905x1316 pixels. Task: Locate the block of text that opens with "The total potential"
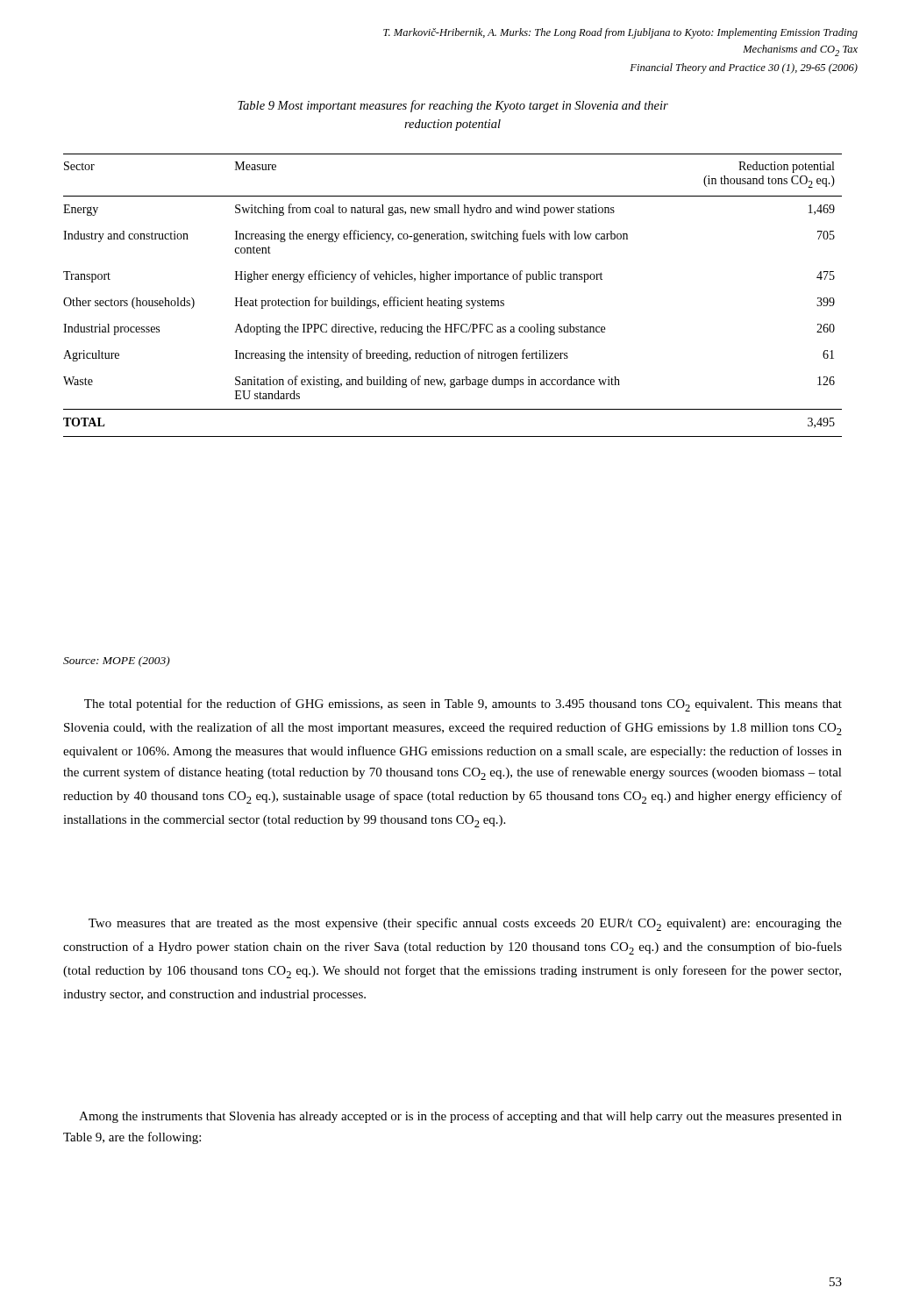(452, 763)
